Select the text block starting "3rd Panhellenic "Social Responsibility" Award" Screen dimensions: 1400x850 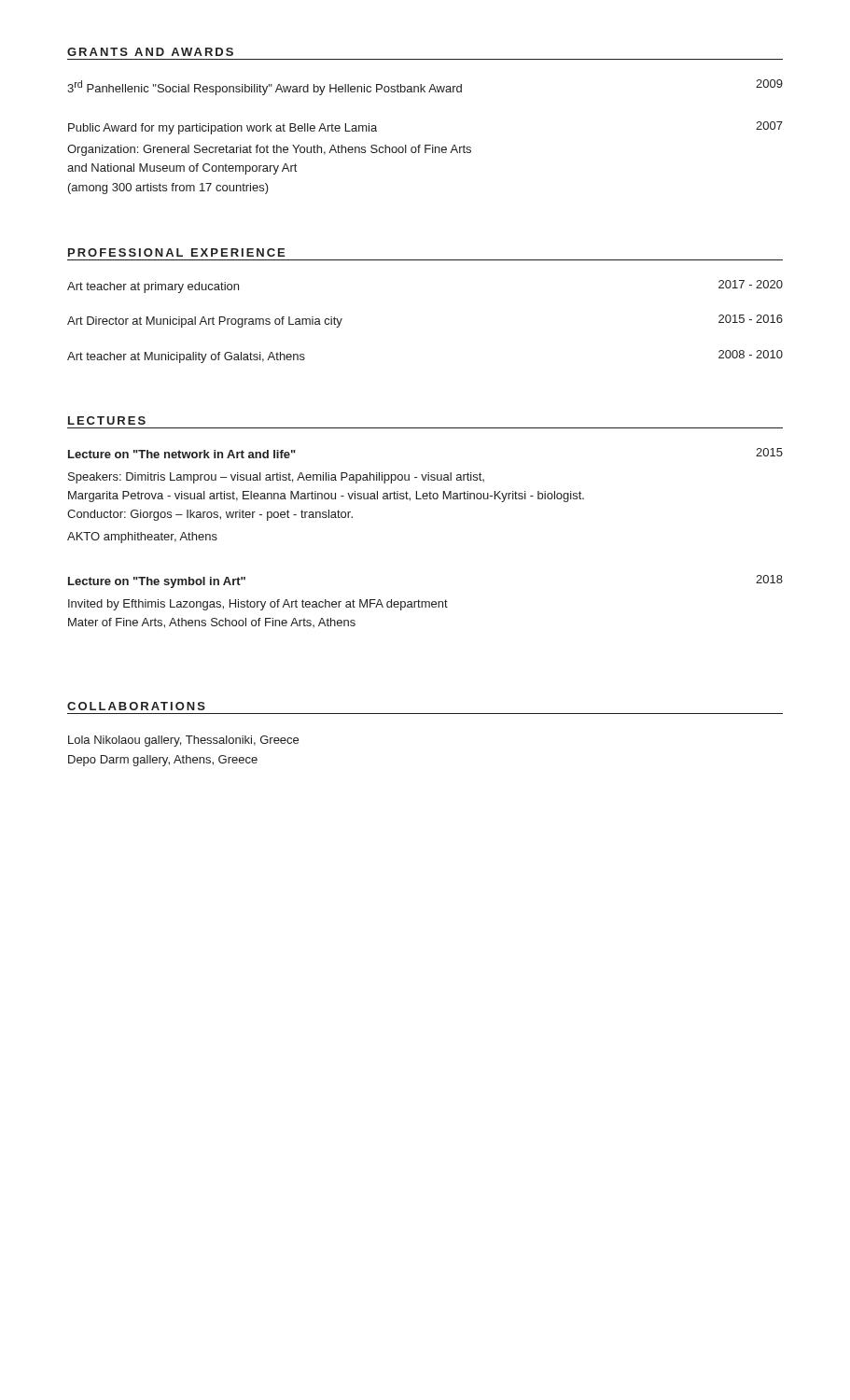pyautogui.click(x=425, y=87)
